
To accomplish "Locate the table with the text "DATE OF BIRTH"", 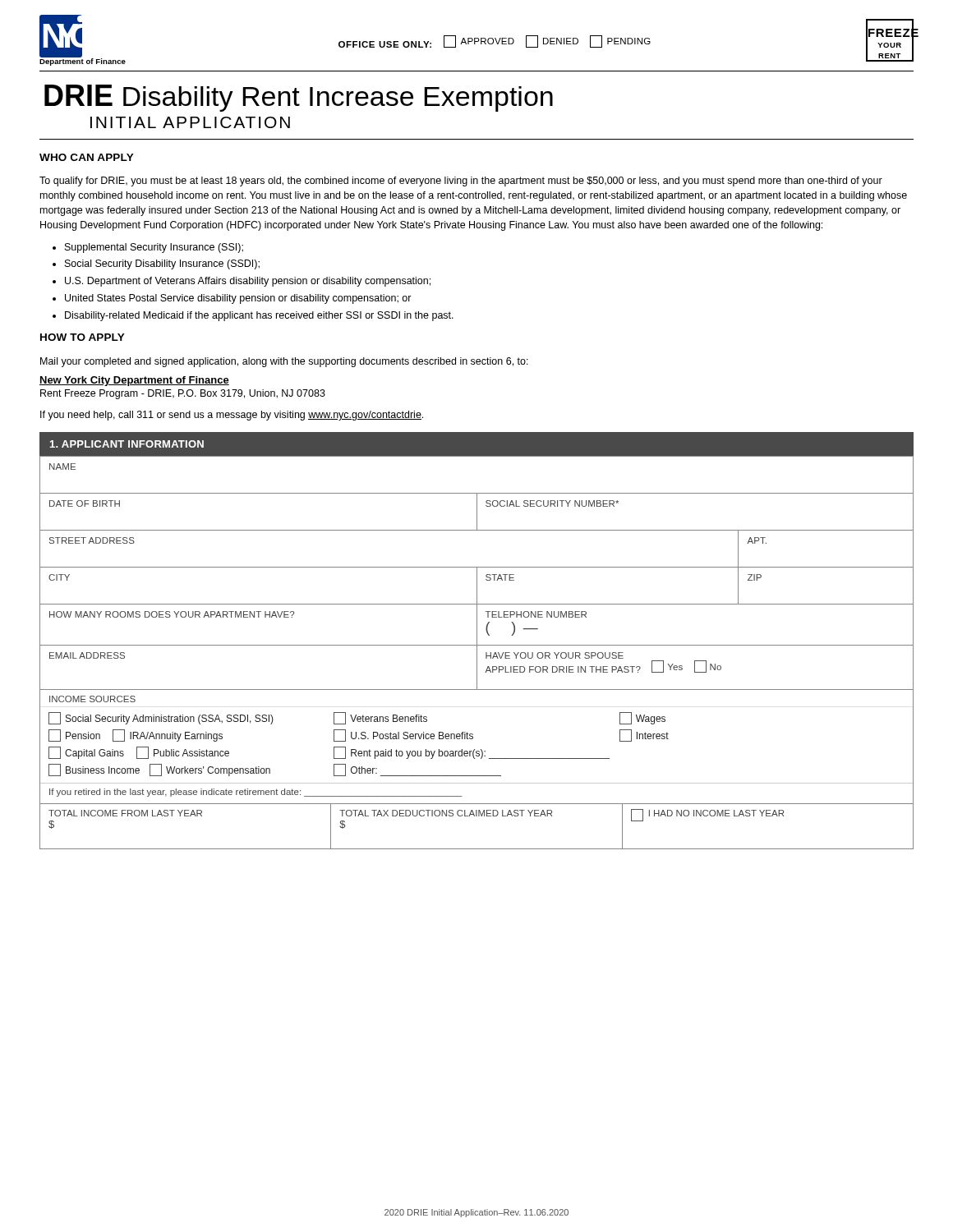I will (x=476, y=641).
